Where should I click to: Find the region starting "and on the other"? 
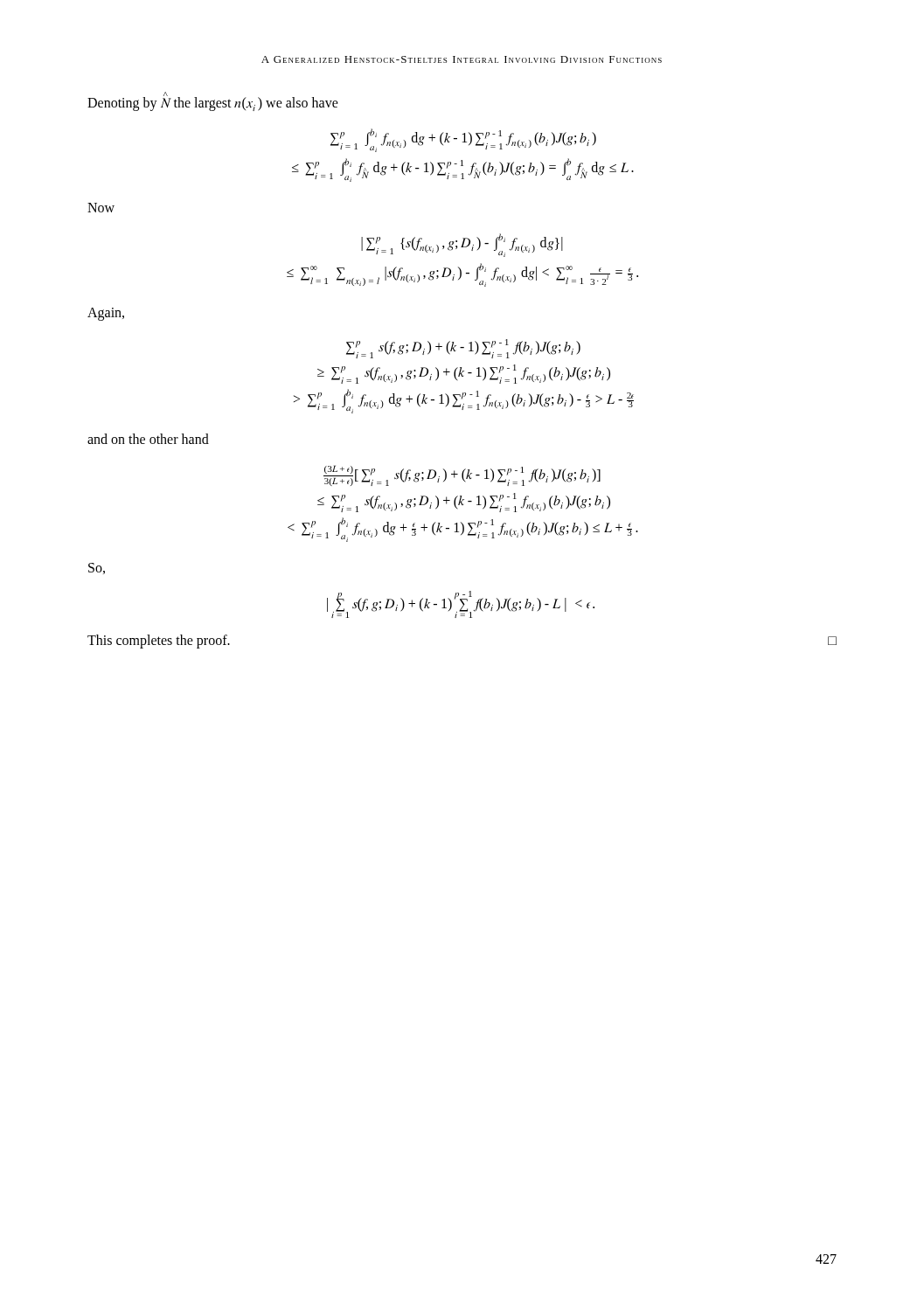point(148,439)
